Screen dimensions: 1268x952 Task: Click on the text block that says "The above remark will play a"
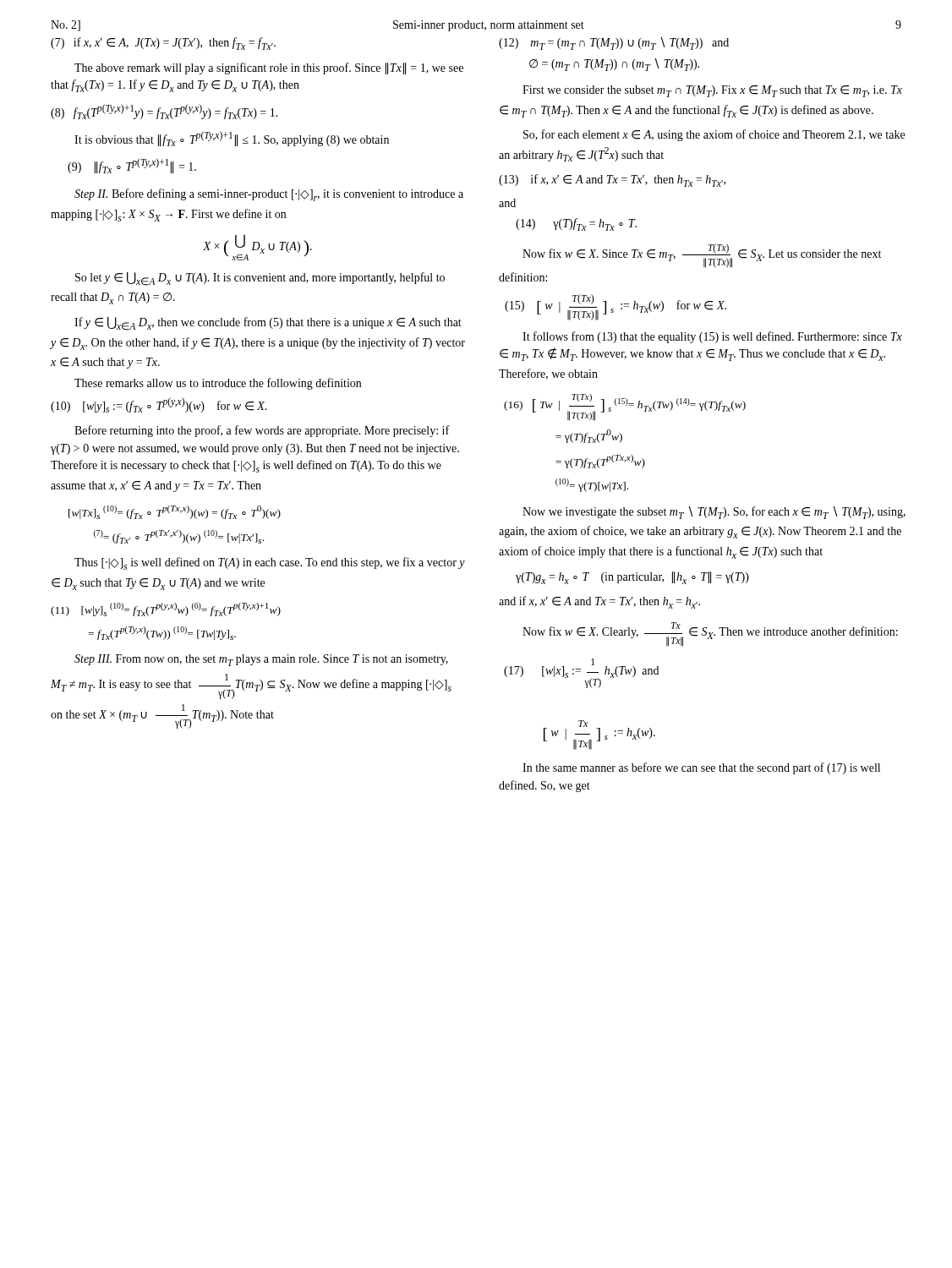pos(257,78)
